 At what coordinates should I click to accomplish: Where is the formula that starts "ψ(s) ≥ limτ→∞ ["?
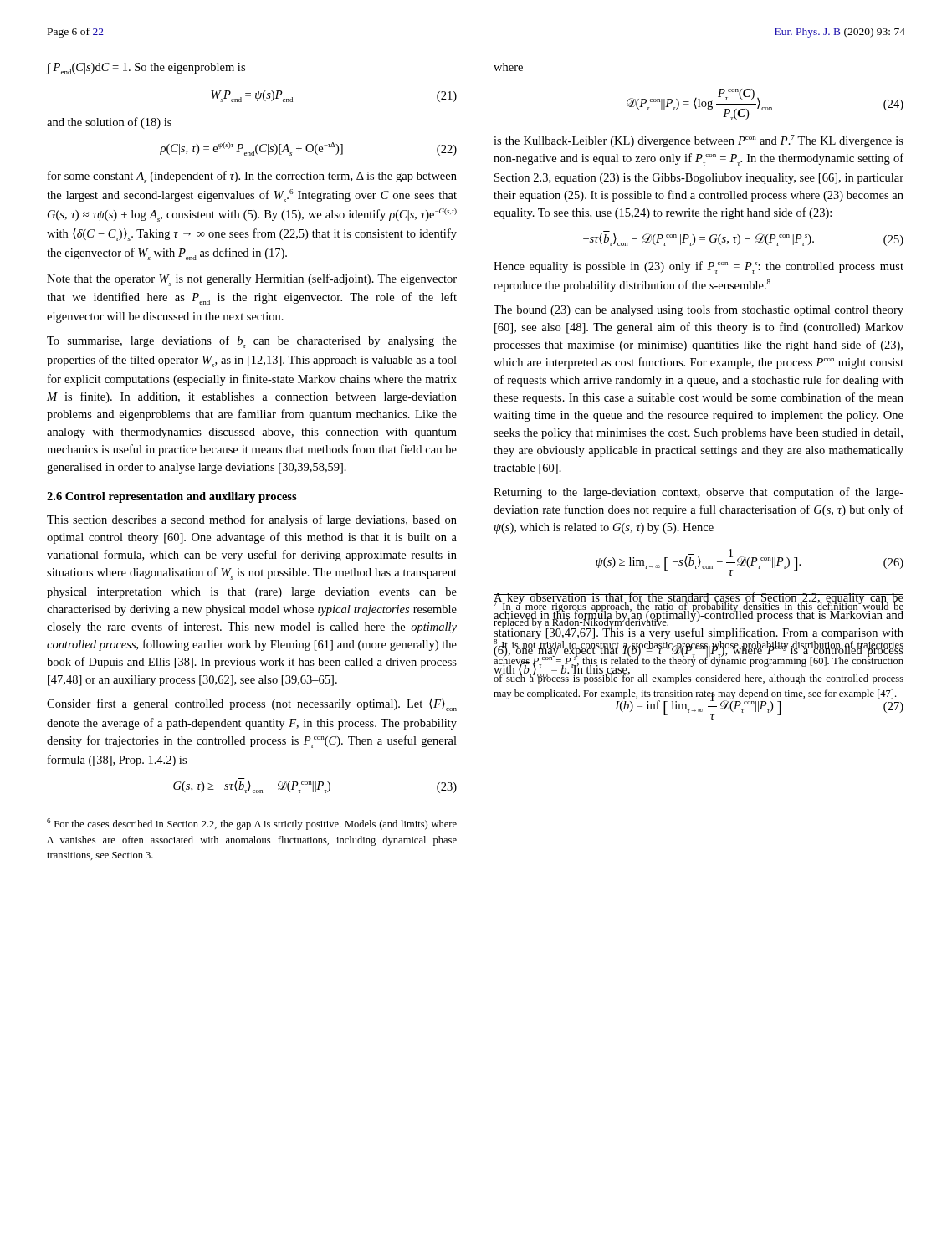699,563
